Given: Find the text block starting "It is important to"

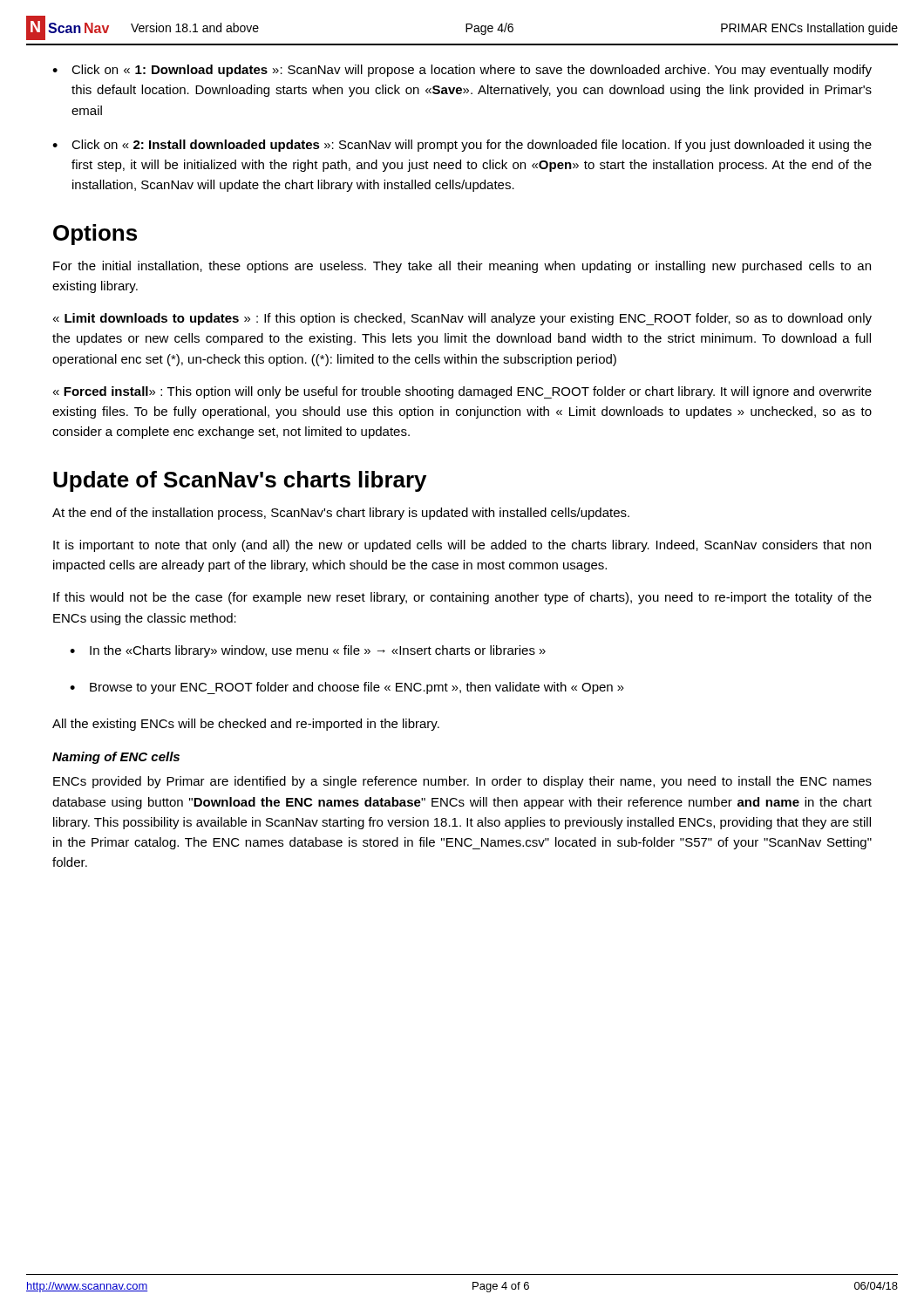Looking at the screenshot, I should click(x=462, y=554).
